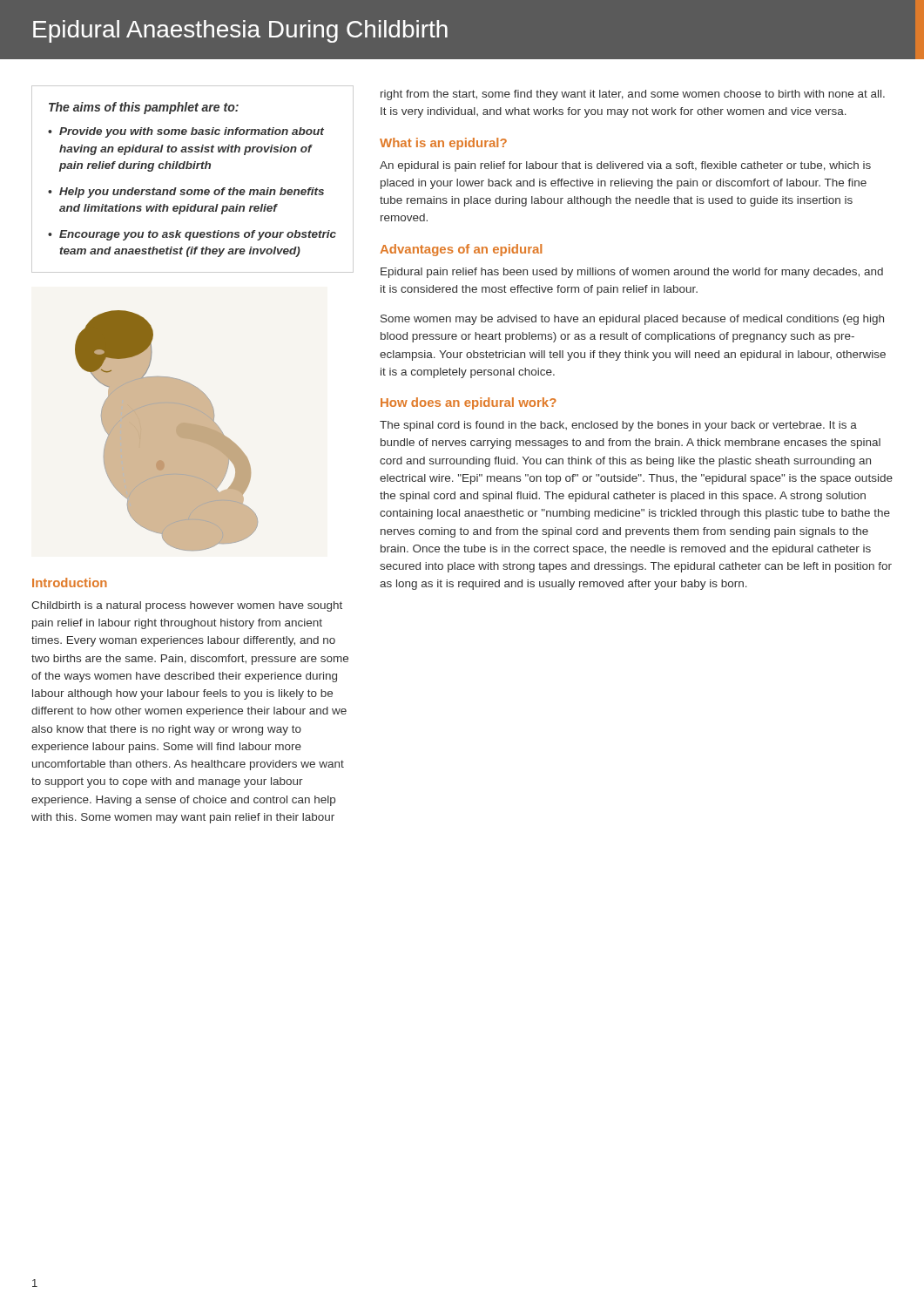Click on the region starting "• Encourage you to"
This screenshot has width=924, height=1307.
click(x=192, y=243)
